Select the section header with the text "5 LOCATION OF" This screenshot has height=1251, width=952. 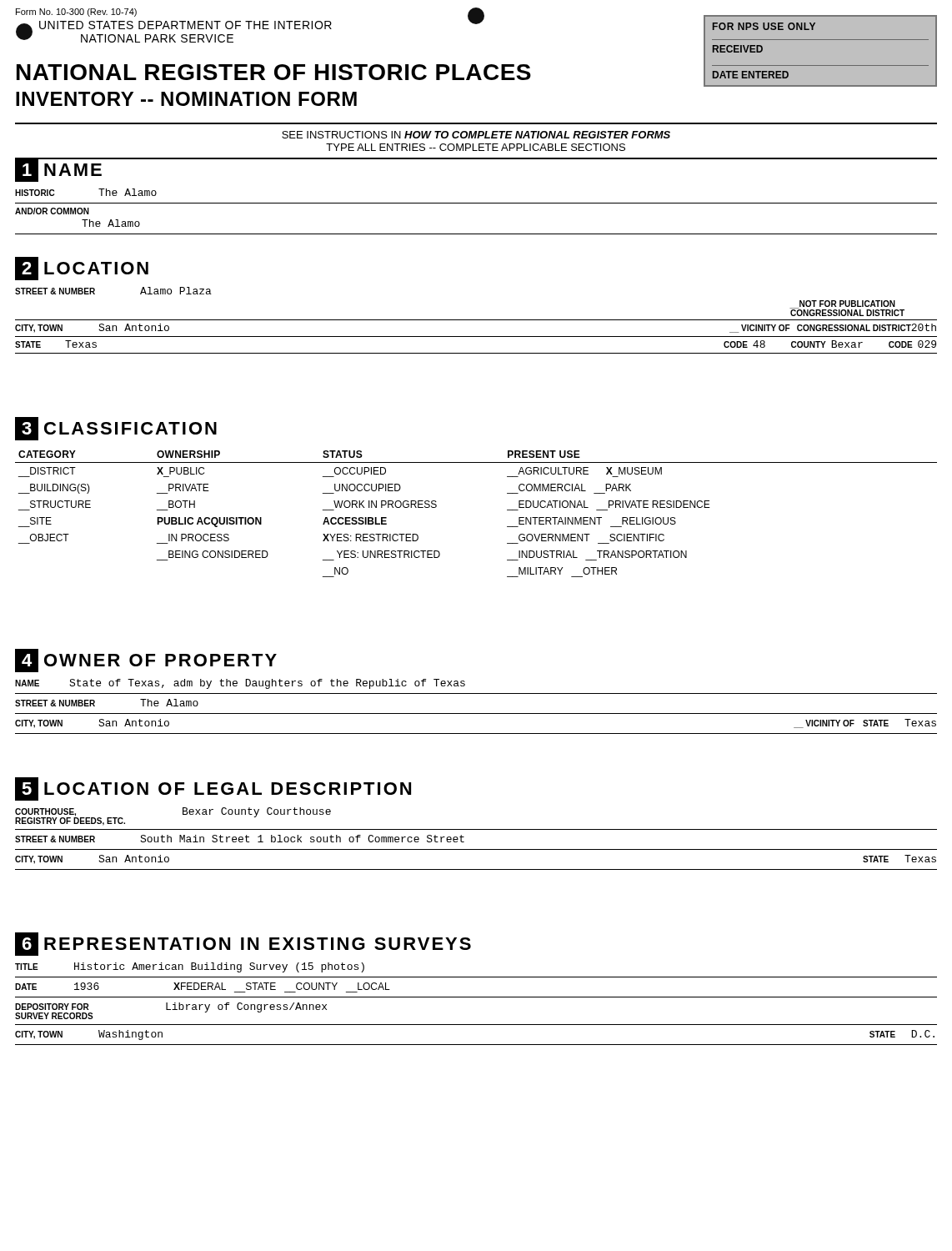point(215,789)
